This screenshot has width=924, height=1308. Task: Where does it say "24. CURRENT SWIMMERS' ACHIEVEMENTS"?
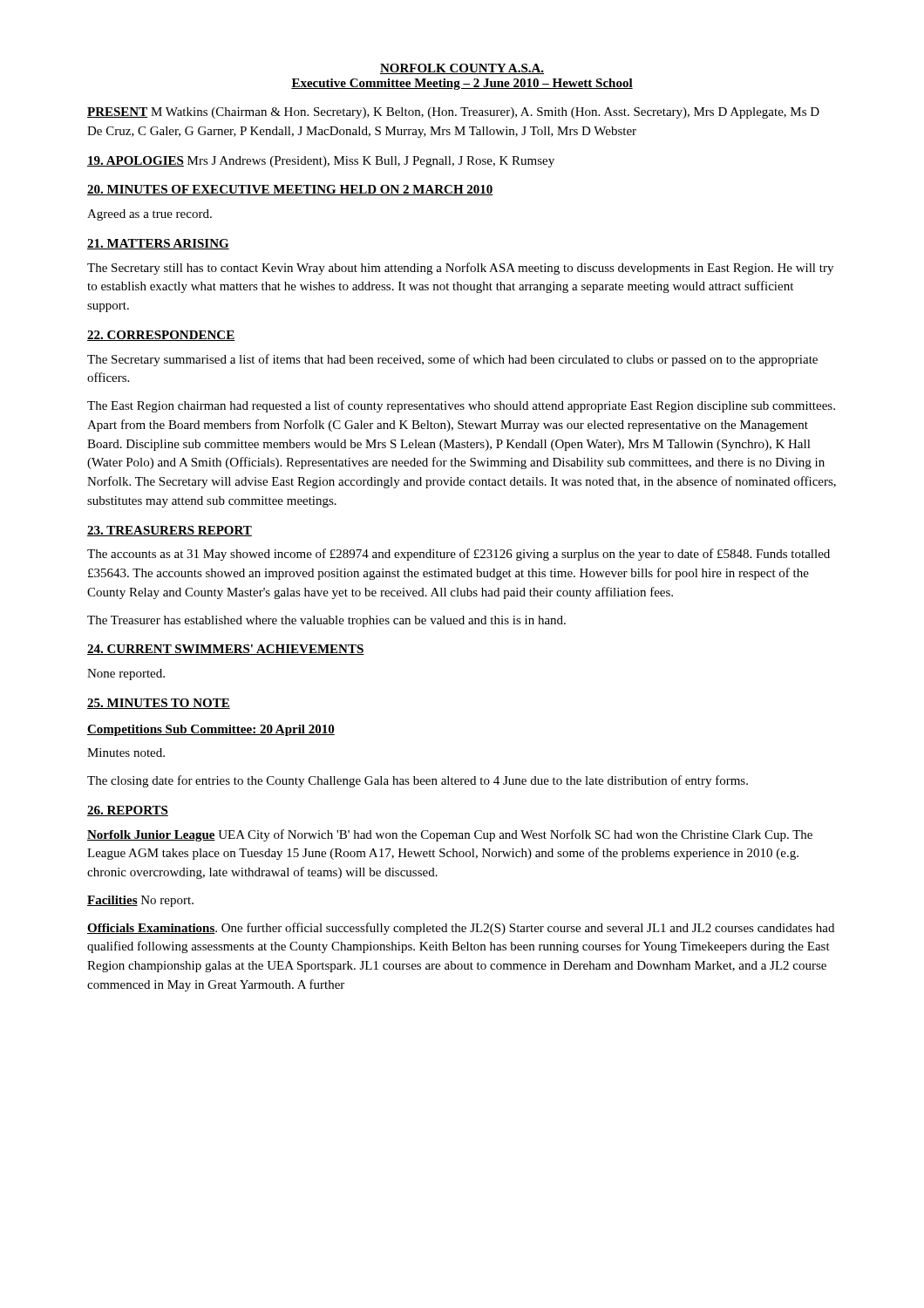[x=225, y=649]
